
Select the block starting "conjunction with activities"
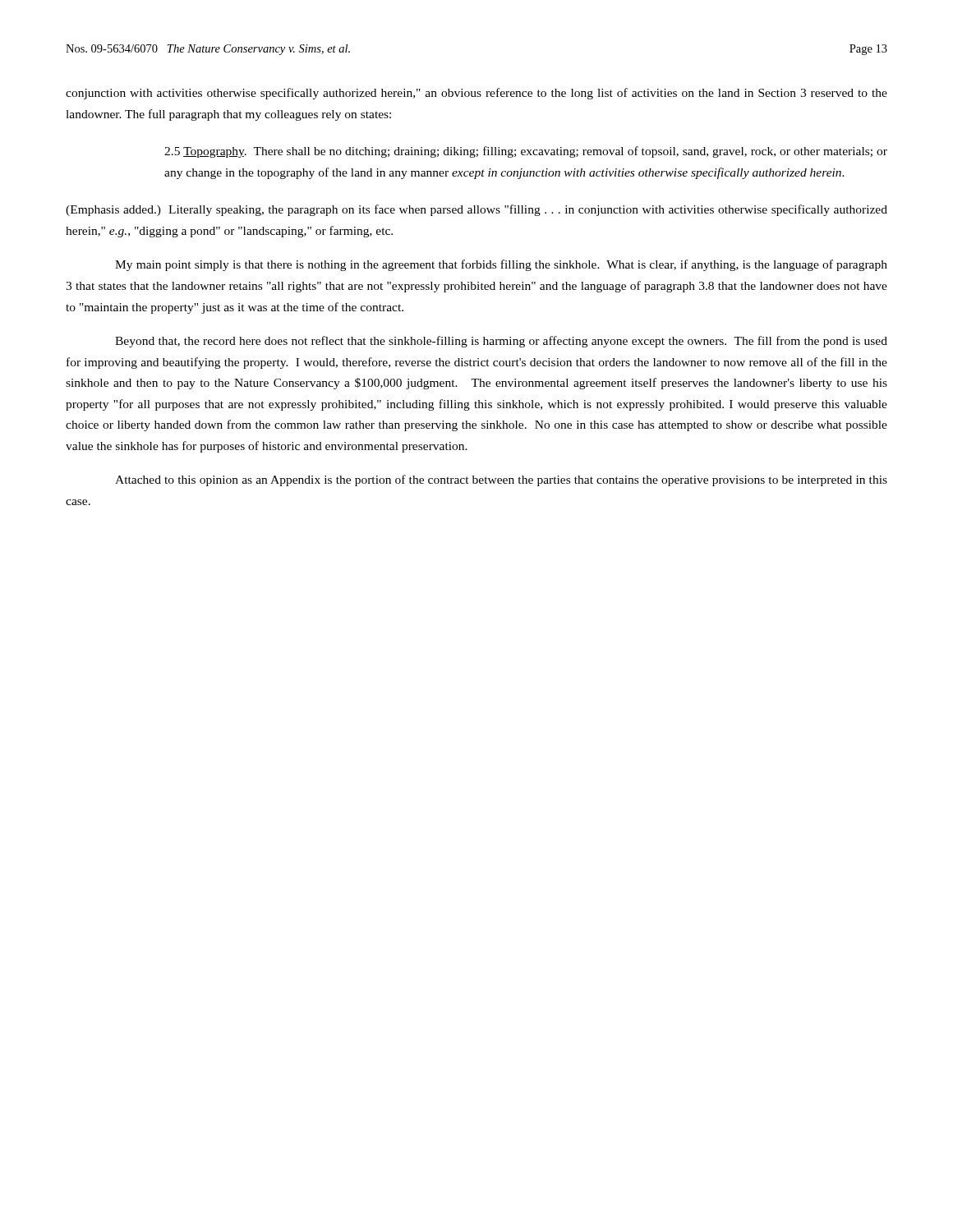click(476, 103)
